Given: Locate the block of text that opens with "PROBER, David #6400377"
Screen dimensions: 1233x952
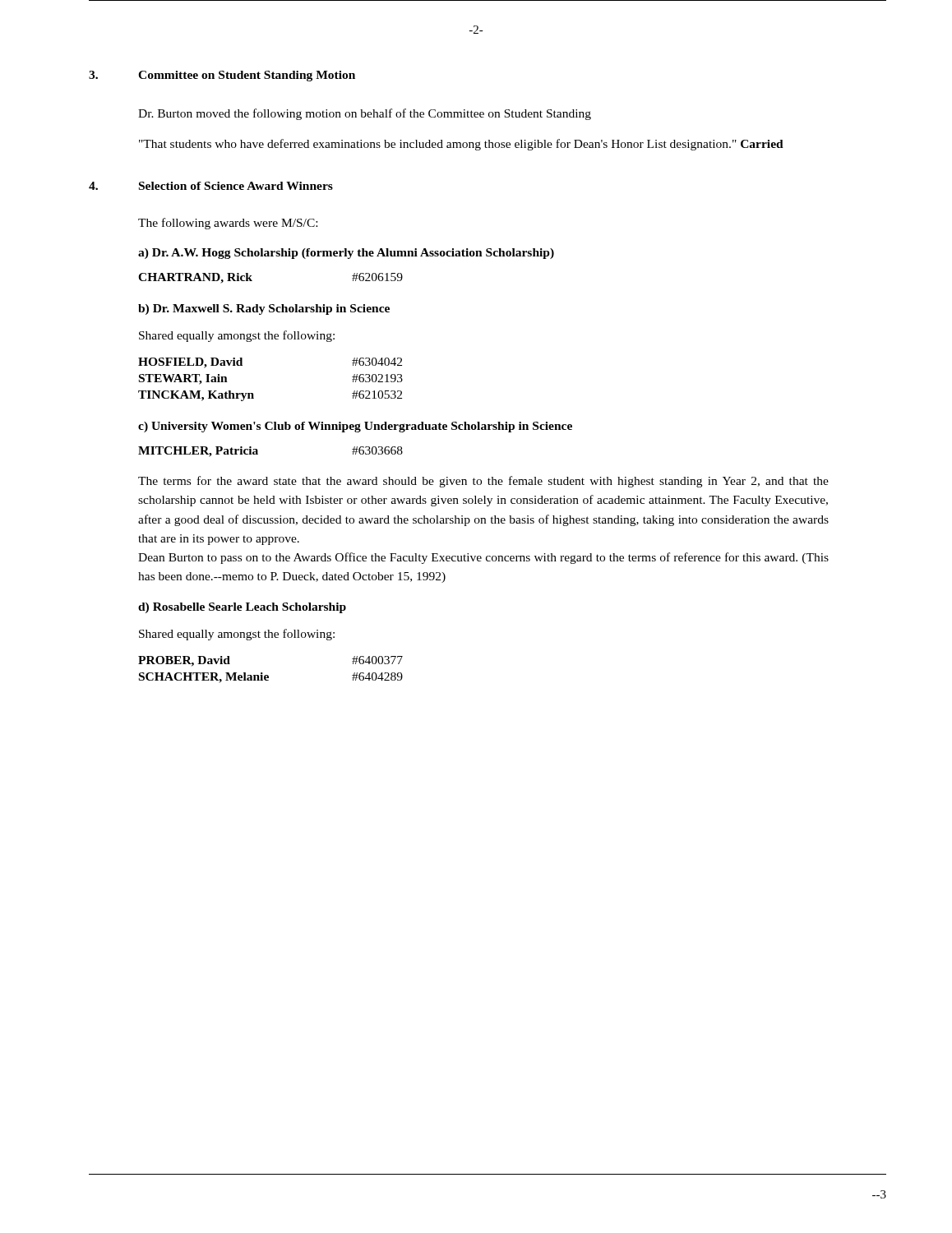Looking at the screenshot, I should pos(188,661).
